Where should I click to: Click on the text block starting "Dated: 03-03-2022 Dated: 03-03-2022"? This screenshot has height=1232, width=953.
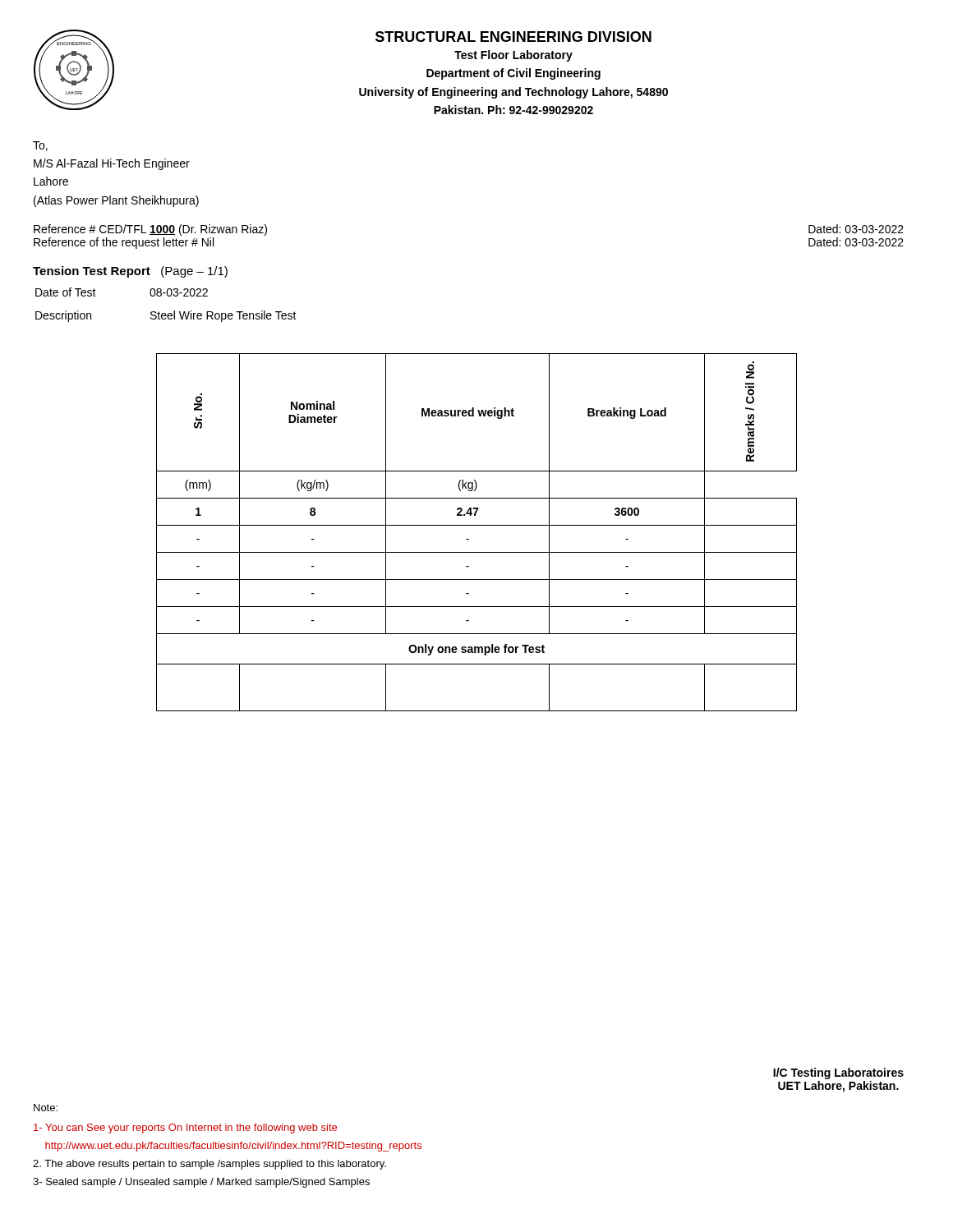[x=856, y=236]
